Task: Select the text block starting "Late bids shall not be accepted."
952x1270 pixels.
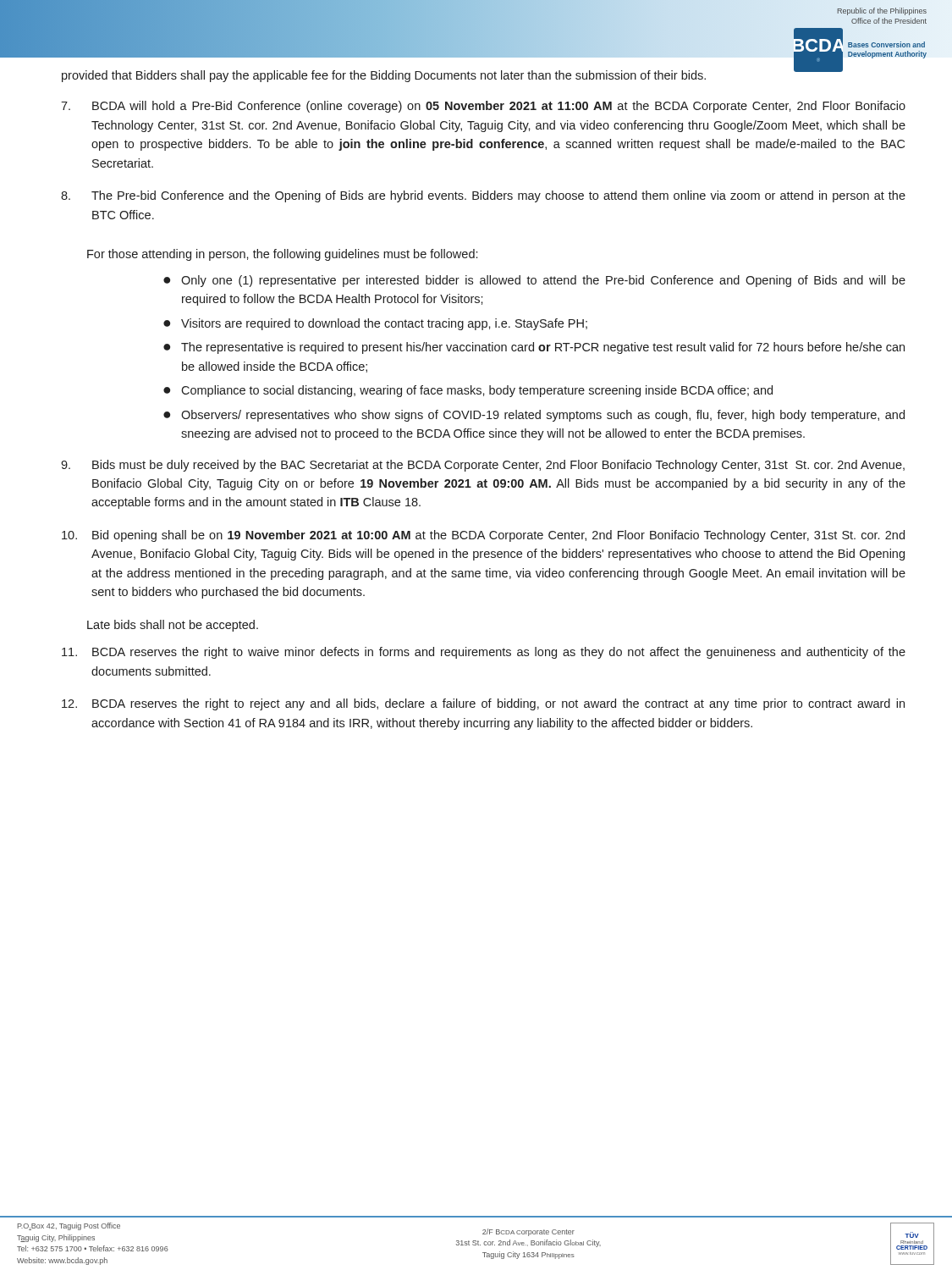Action: pyautogui.click(x=173, y=626)
